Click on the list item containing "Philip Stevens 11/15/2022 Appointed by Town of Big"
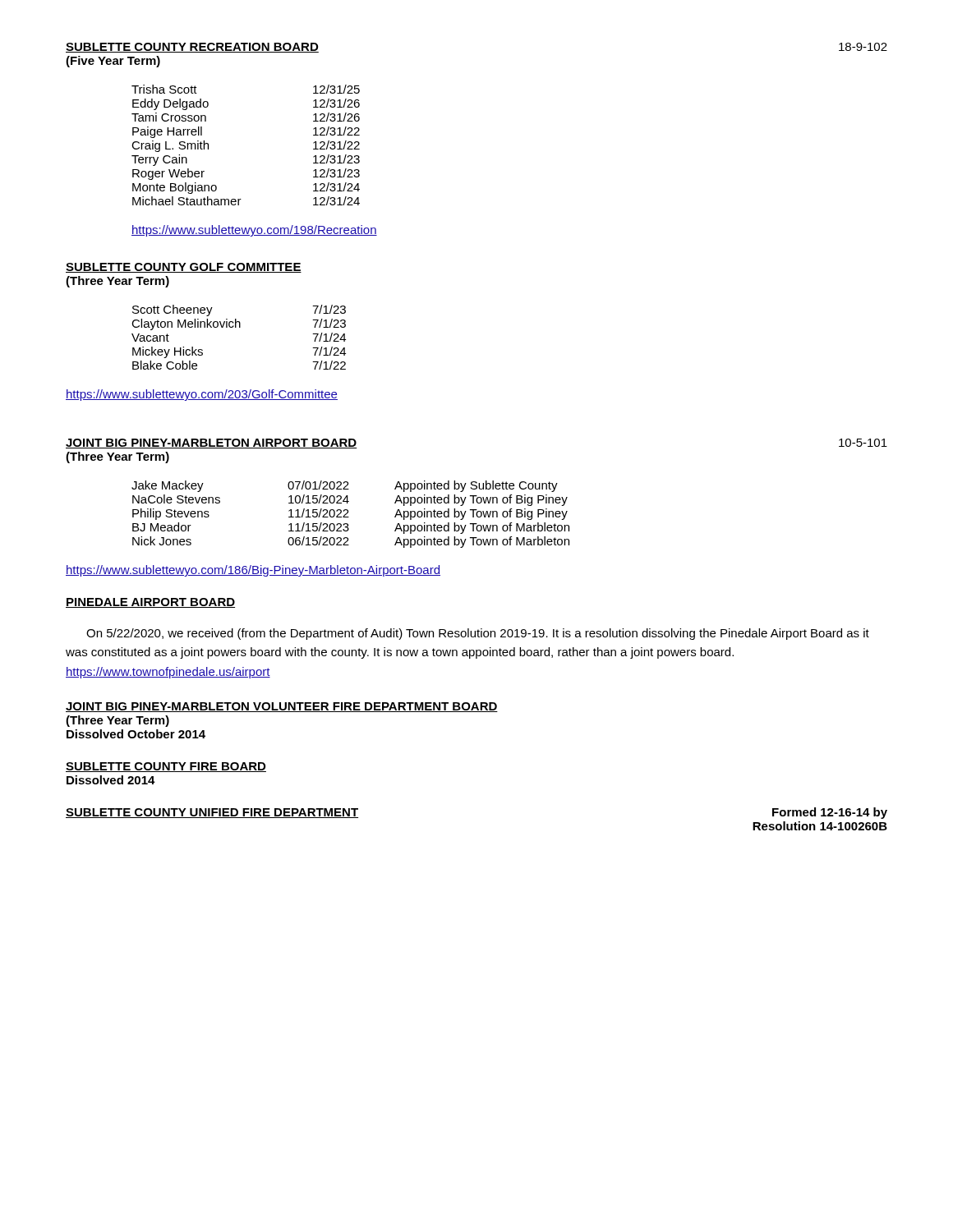The image size is (953, 1232). point(349,513)
